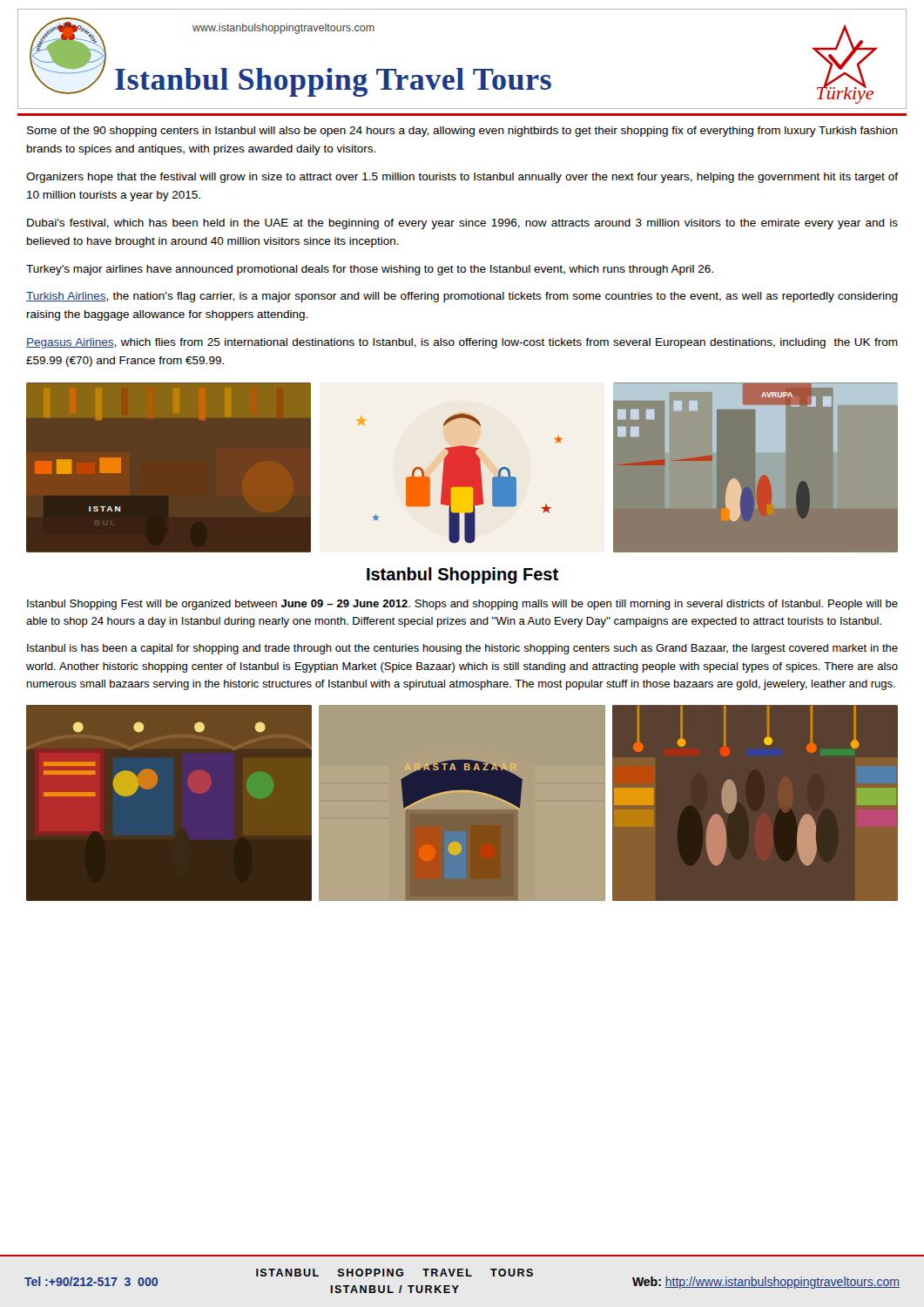Click on the region starting "Turkey's major airlines have announced promotional"
Viewport: 924px width, 1307px height.
[370, 268]
